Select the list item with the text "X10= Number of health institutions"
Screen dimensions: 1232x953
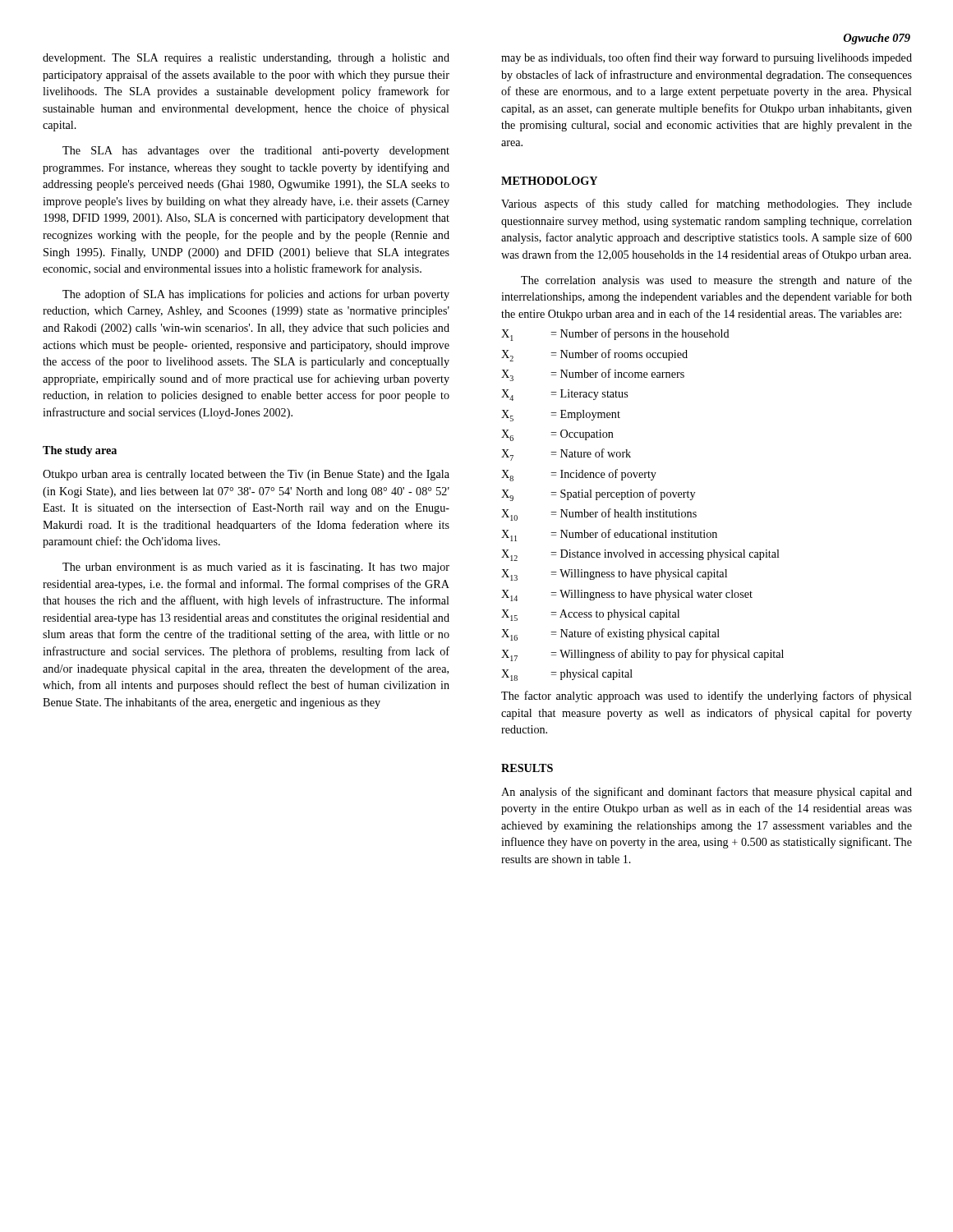(707, 515)
